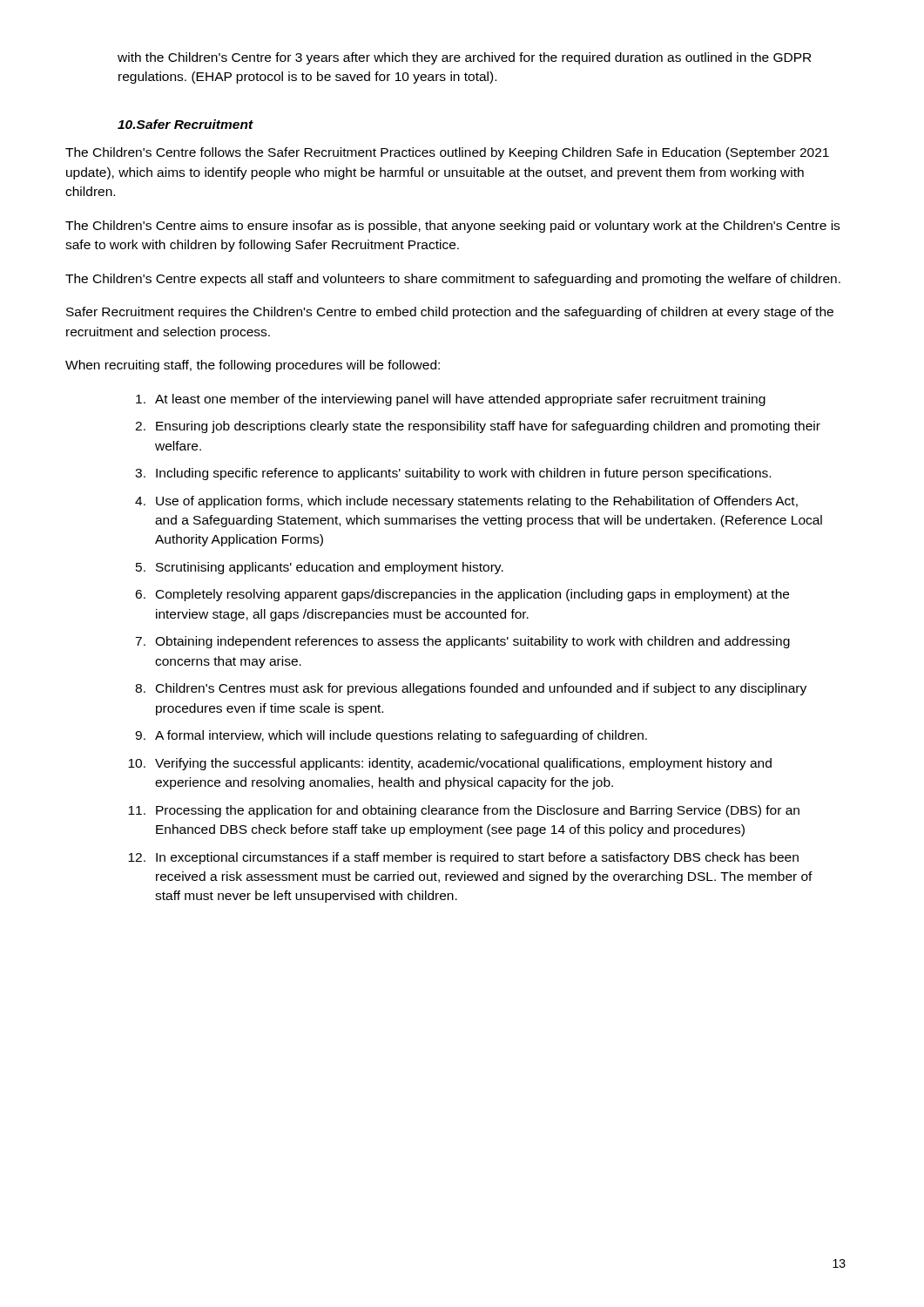Locate the block starting "3. Including specific"
This screenshot has height=1307, width=924.
[469, 473]
